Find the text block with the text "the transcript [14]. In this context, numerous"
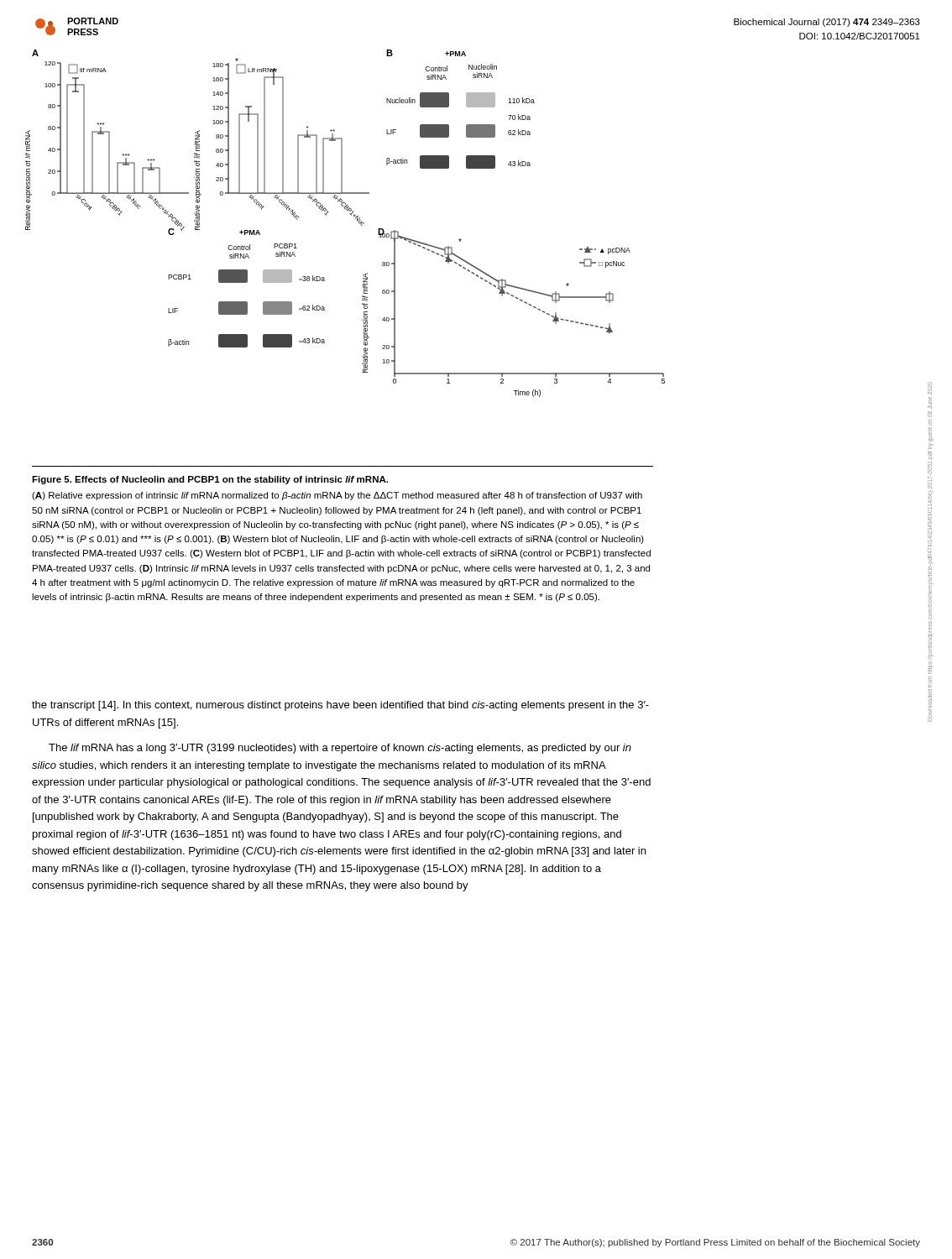This screenshot has height=1259, width=952. [x=343, y=796]
